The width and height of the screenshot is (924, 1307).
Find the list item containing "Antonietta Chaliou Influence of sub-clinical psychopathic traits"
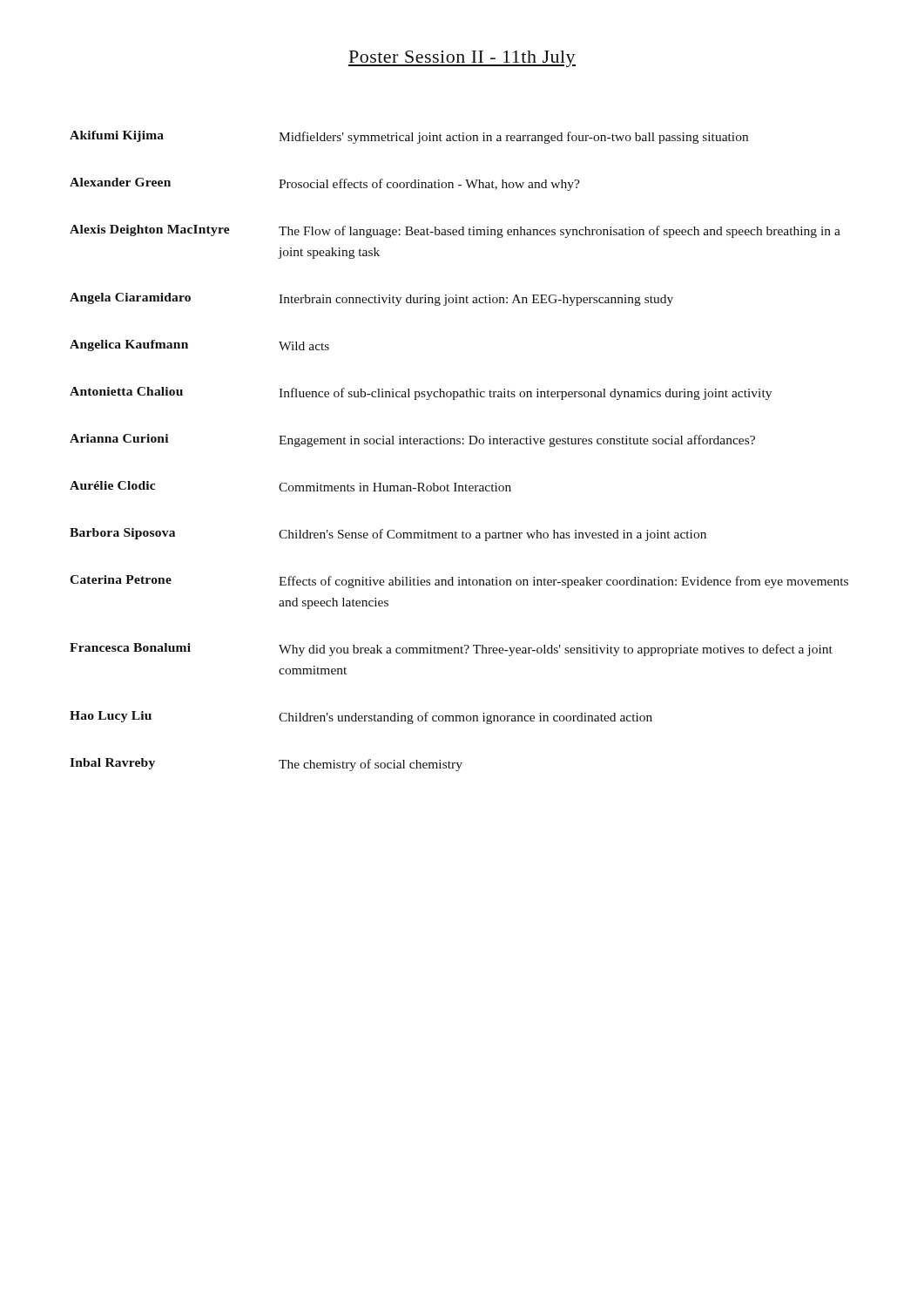click(462, 393)
